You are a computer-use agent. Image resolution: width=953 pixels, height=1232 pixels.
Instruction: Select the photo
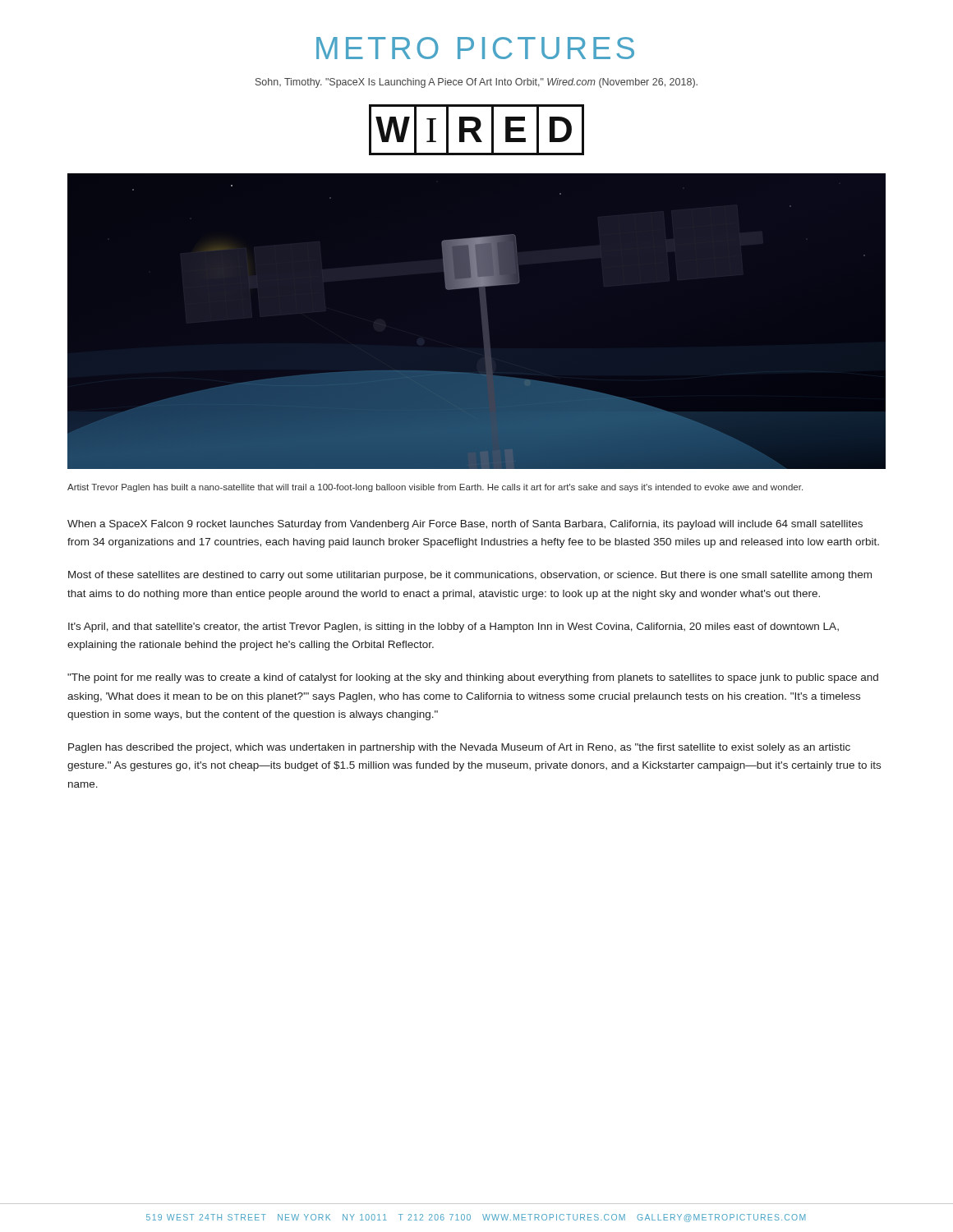coord(476,321)
